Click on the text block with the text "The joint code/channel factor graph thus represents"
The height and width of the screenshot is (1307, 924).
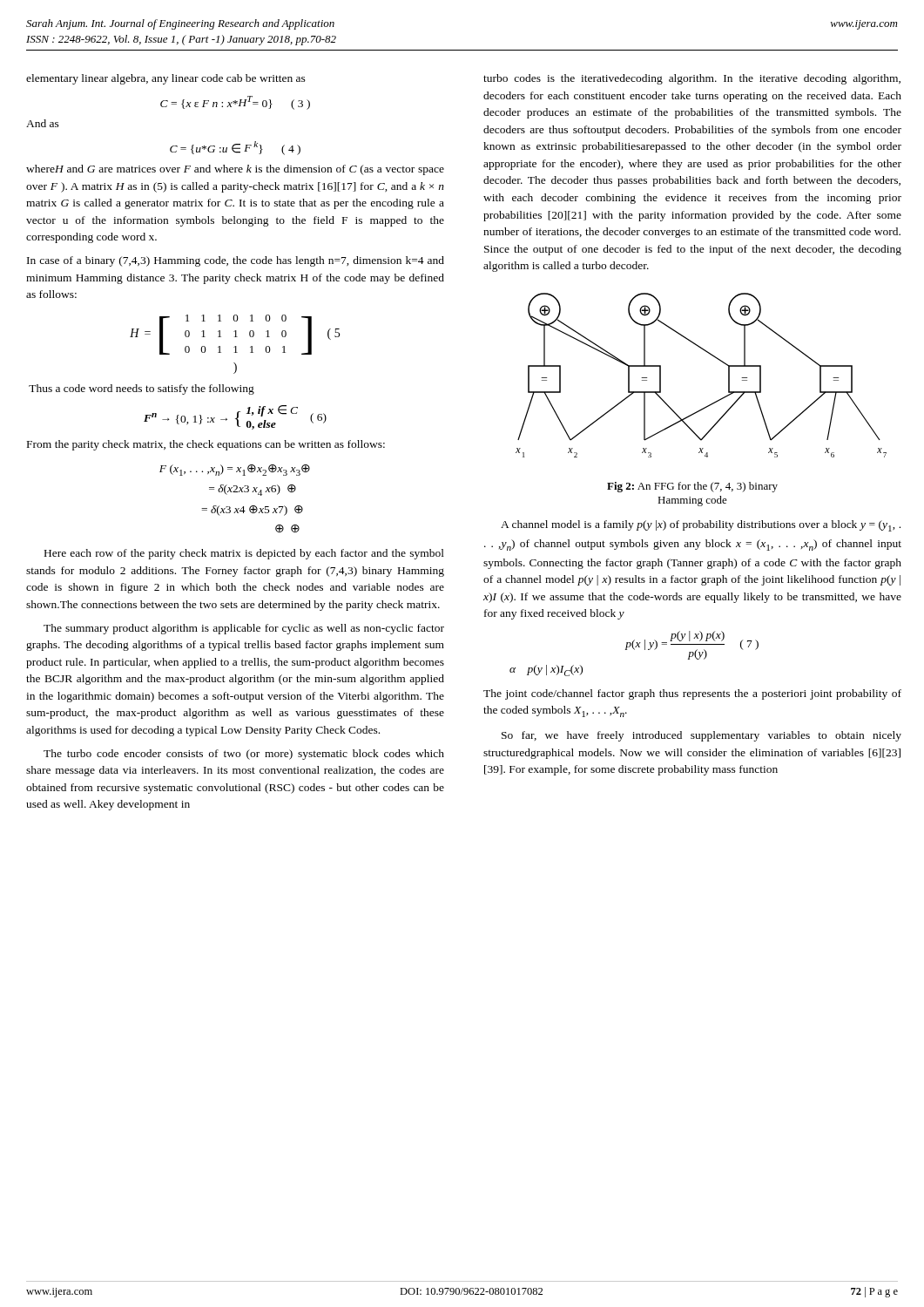692,731
